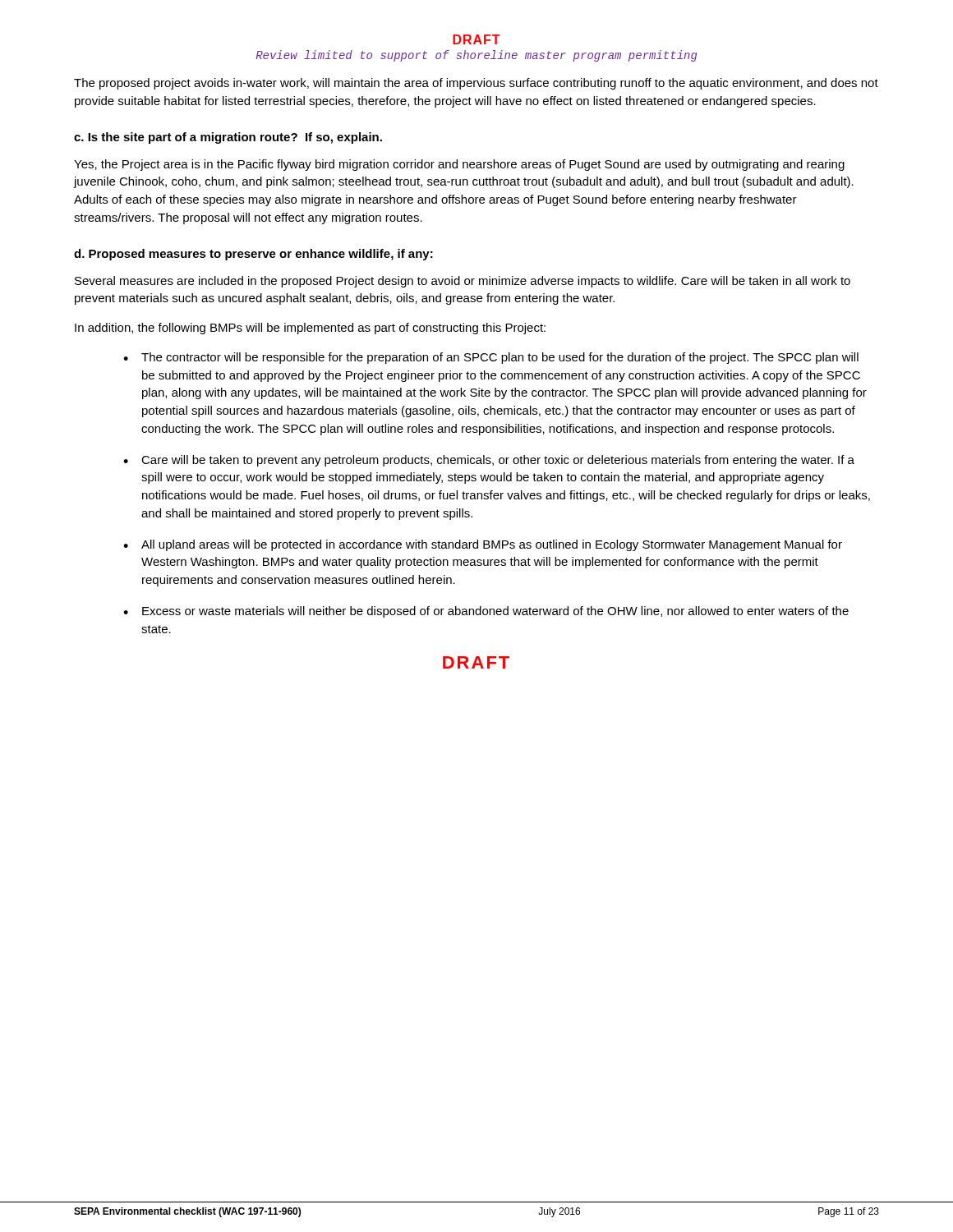Select the text starting "d. Proposed measures"
The height and width of the screenshot is (1232, 953).
tap(254, 253)
